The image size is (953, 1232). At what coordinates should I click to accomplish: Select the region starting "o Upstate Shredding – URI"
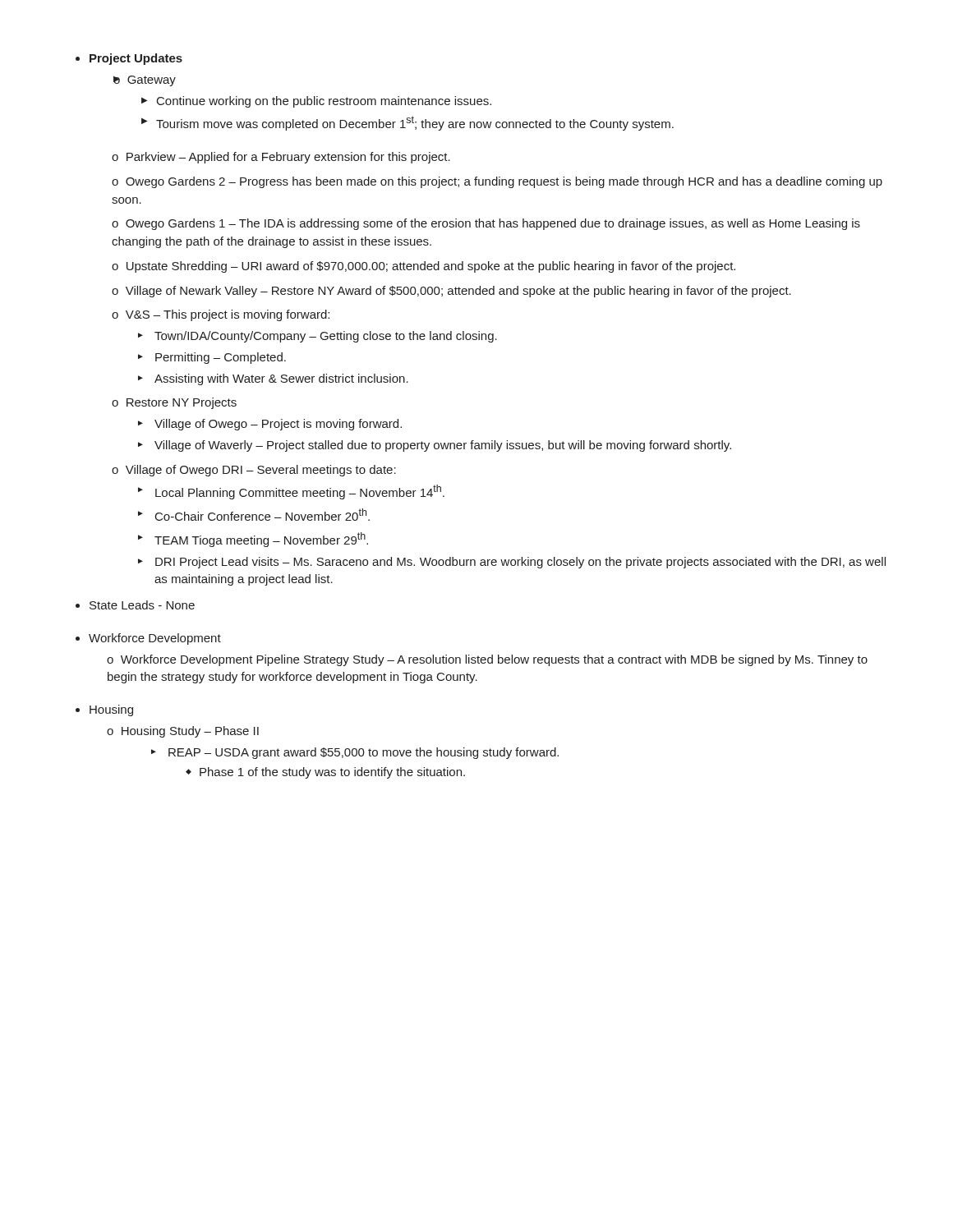[424, 265]
